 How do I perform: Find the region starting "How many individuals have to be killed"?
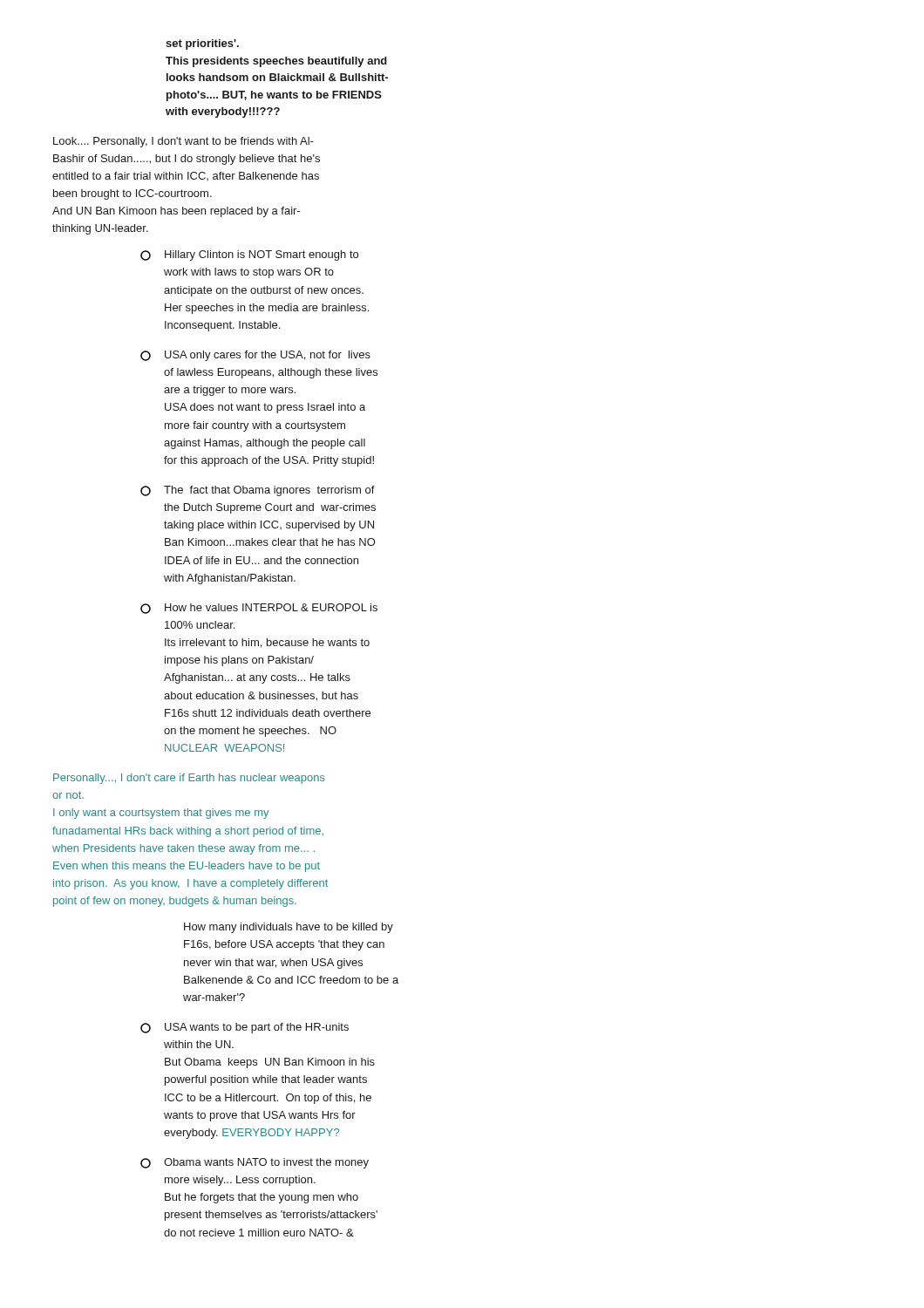tap(291, 962)
